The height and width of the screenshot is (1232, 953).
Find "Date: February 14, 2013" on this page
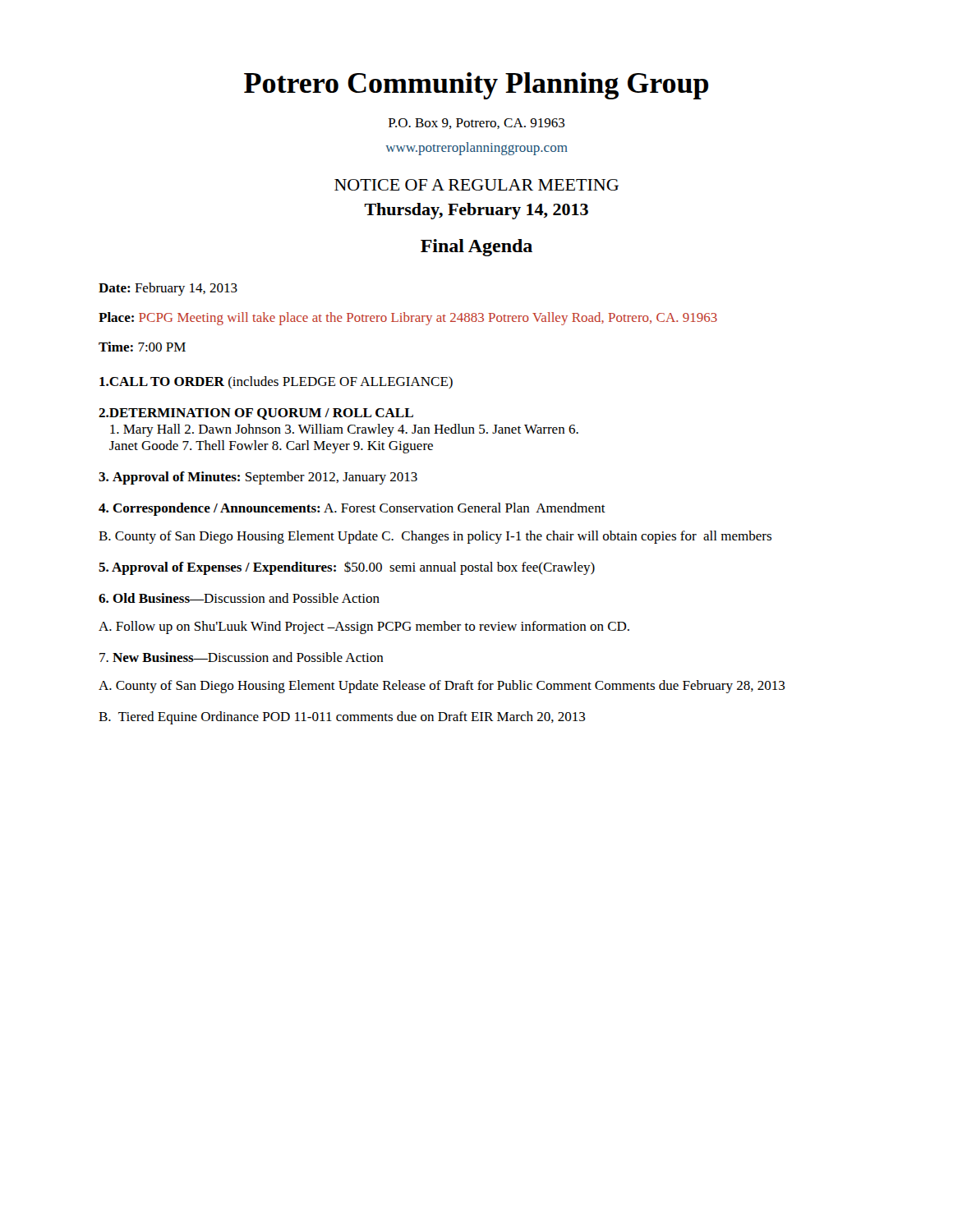(x=168, y=288)
